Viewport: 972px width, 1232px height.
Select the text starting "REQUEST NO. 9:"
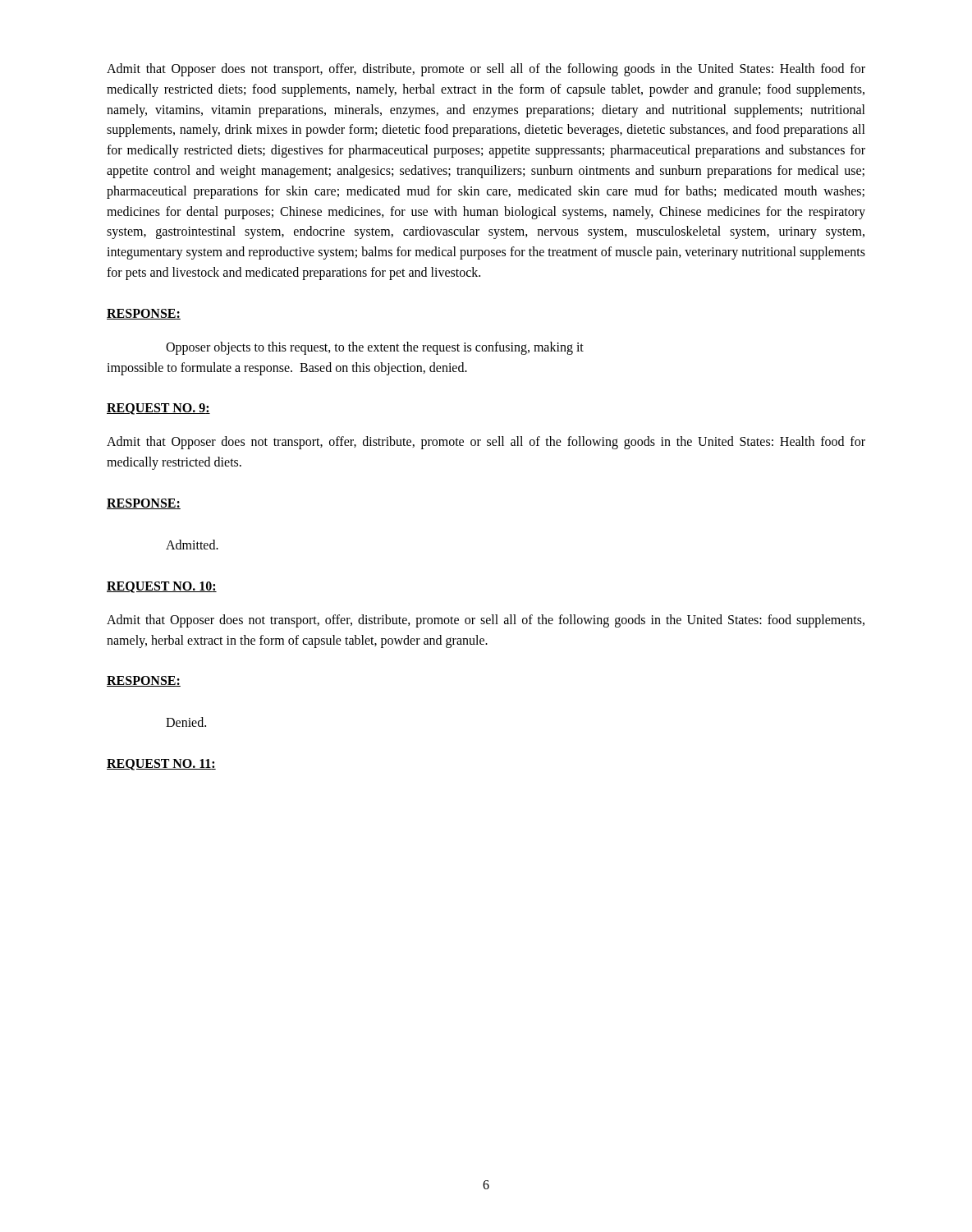(x=158, y=408)
